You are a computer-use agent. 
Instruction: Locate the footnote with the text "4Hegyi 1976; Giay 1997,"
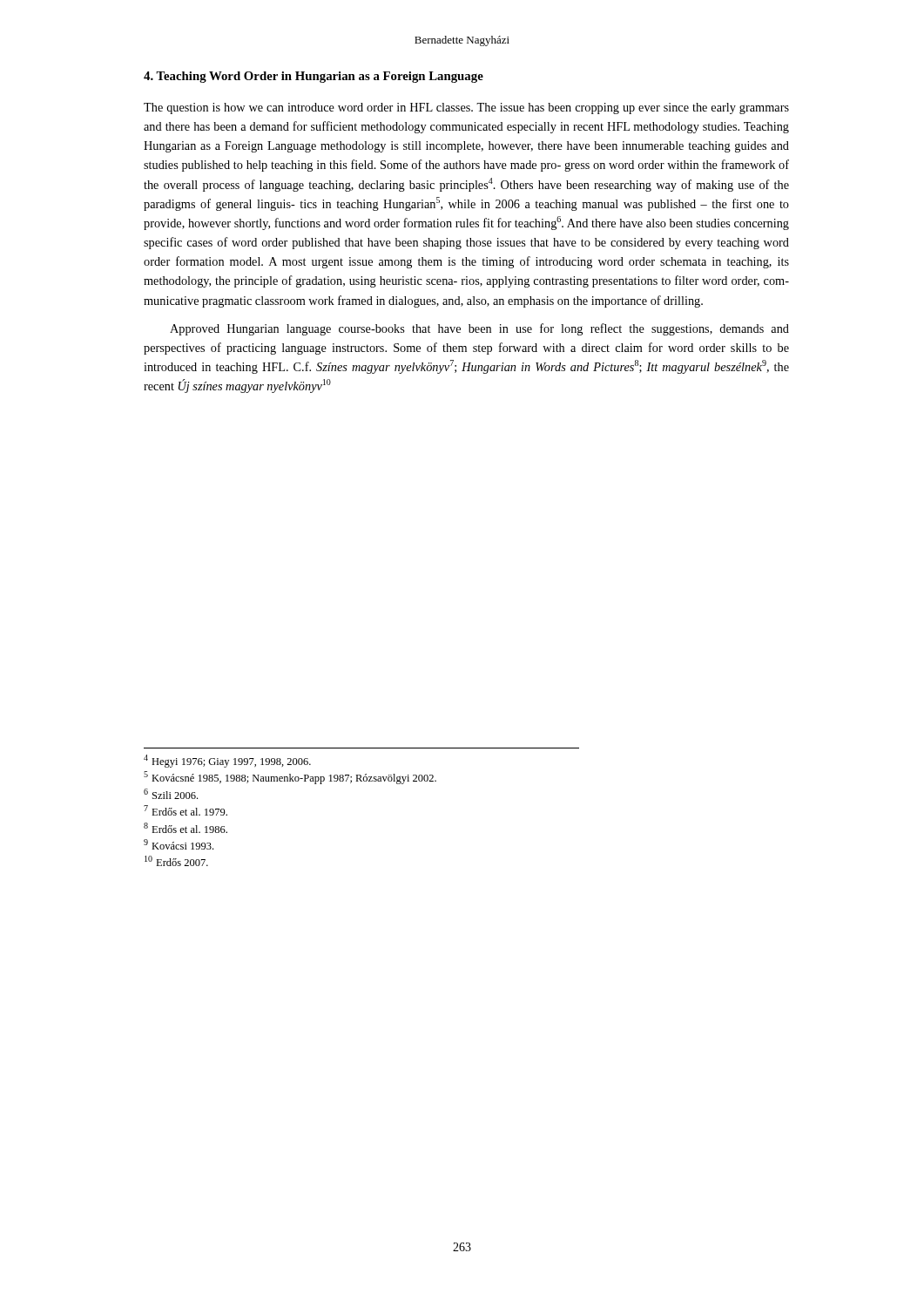[227, 762]
